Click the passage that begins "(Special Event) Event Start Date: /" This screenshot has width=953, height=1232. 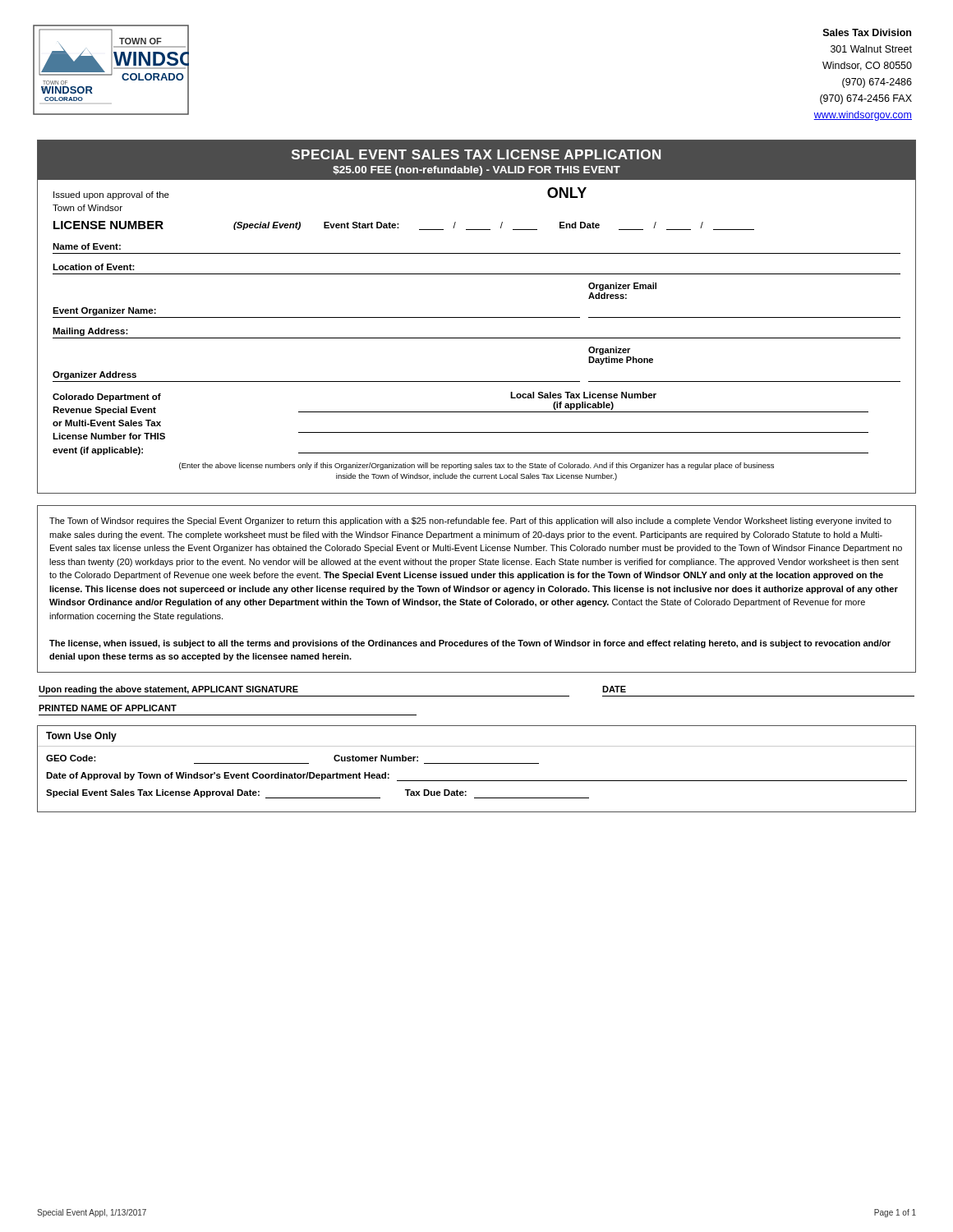(x=494, y=225)
